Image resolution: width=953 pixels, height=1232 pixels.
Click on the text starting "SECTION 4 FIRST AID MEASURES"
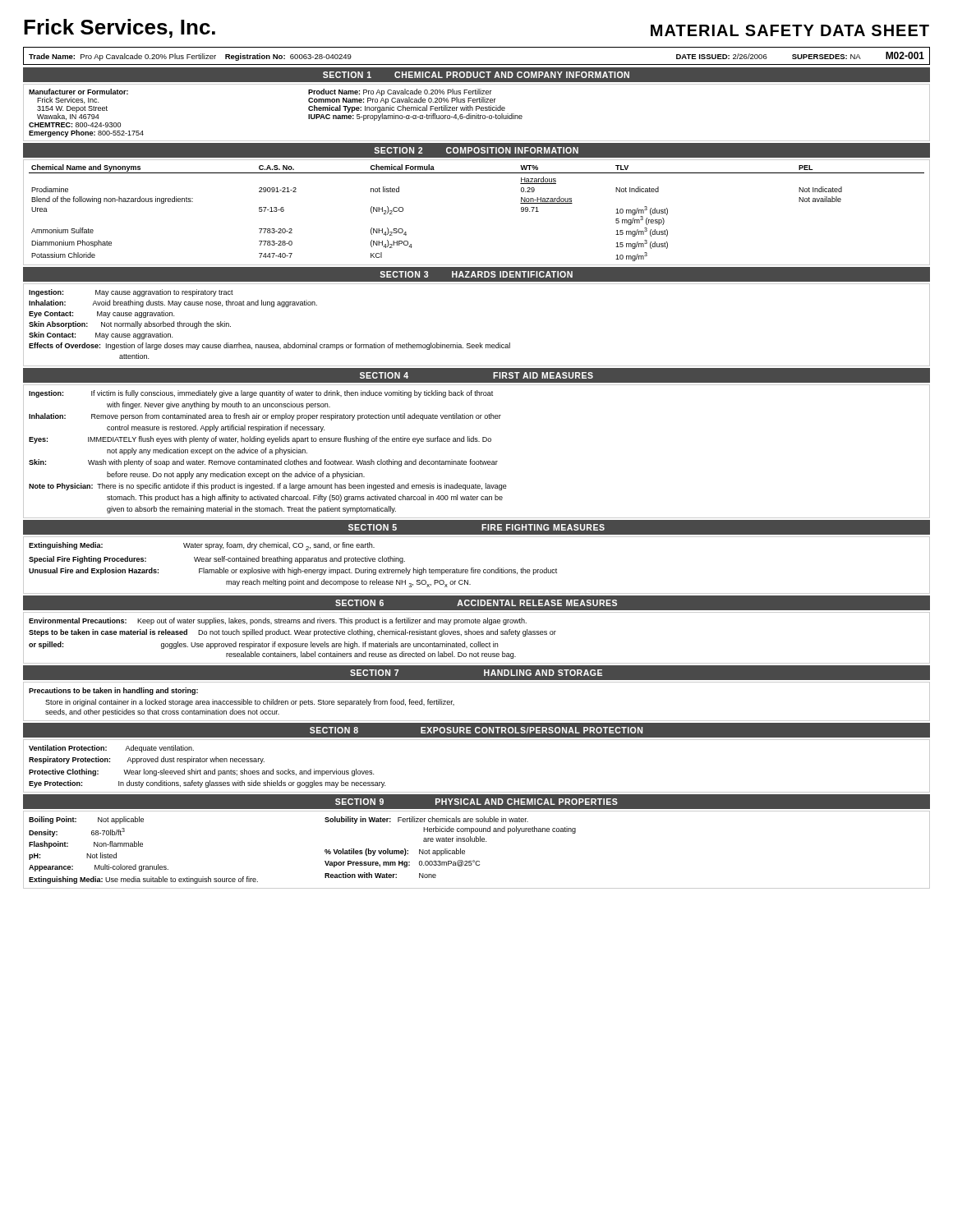476,375
